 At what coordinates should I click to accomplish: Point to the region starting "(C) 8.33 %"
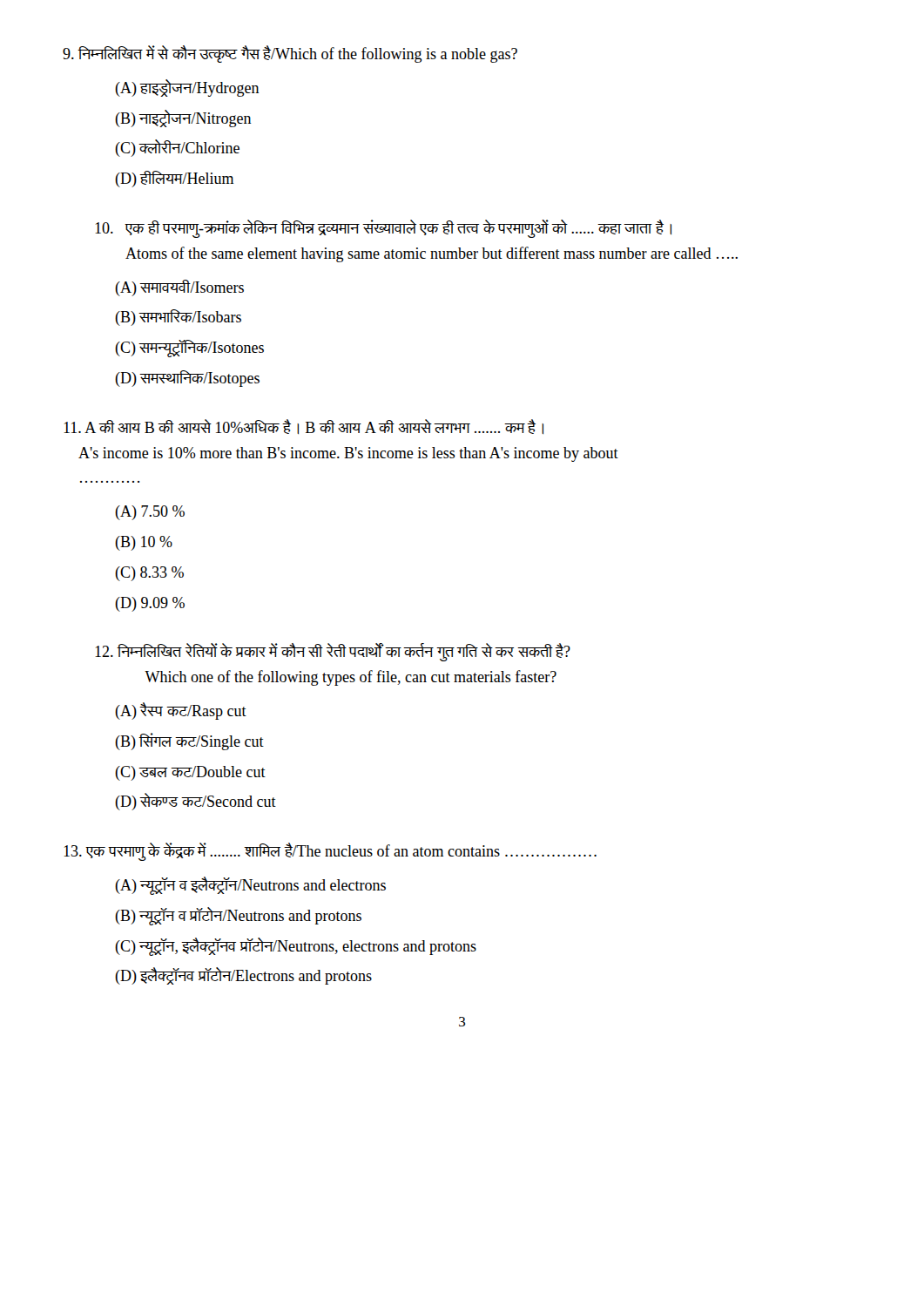pyautogui.click(x=150, y=572)
